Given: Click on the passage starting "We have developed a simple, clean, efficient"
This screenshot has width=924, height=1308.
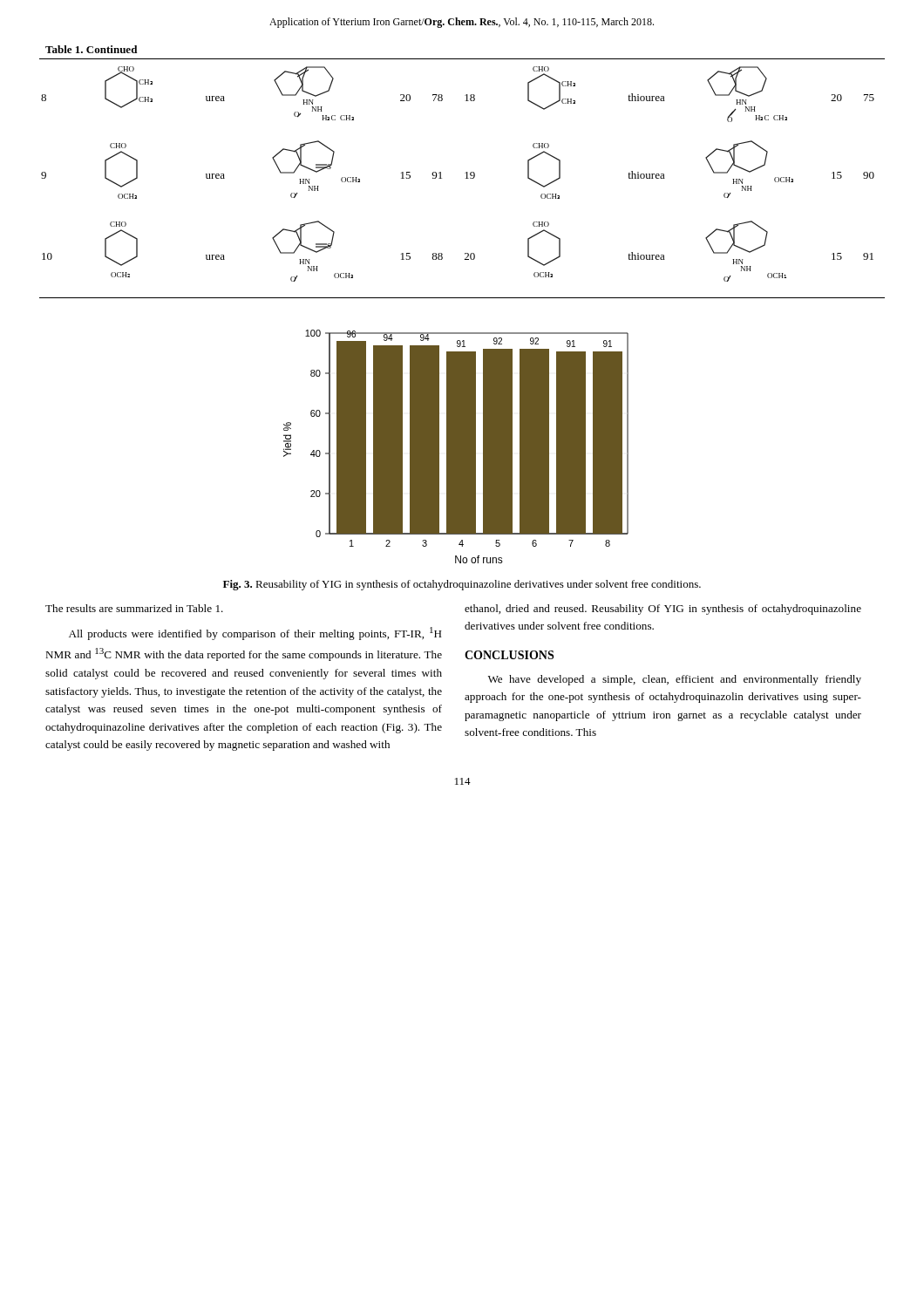Looking at the screenshot, I should 663,706.
